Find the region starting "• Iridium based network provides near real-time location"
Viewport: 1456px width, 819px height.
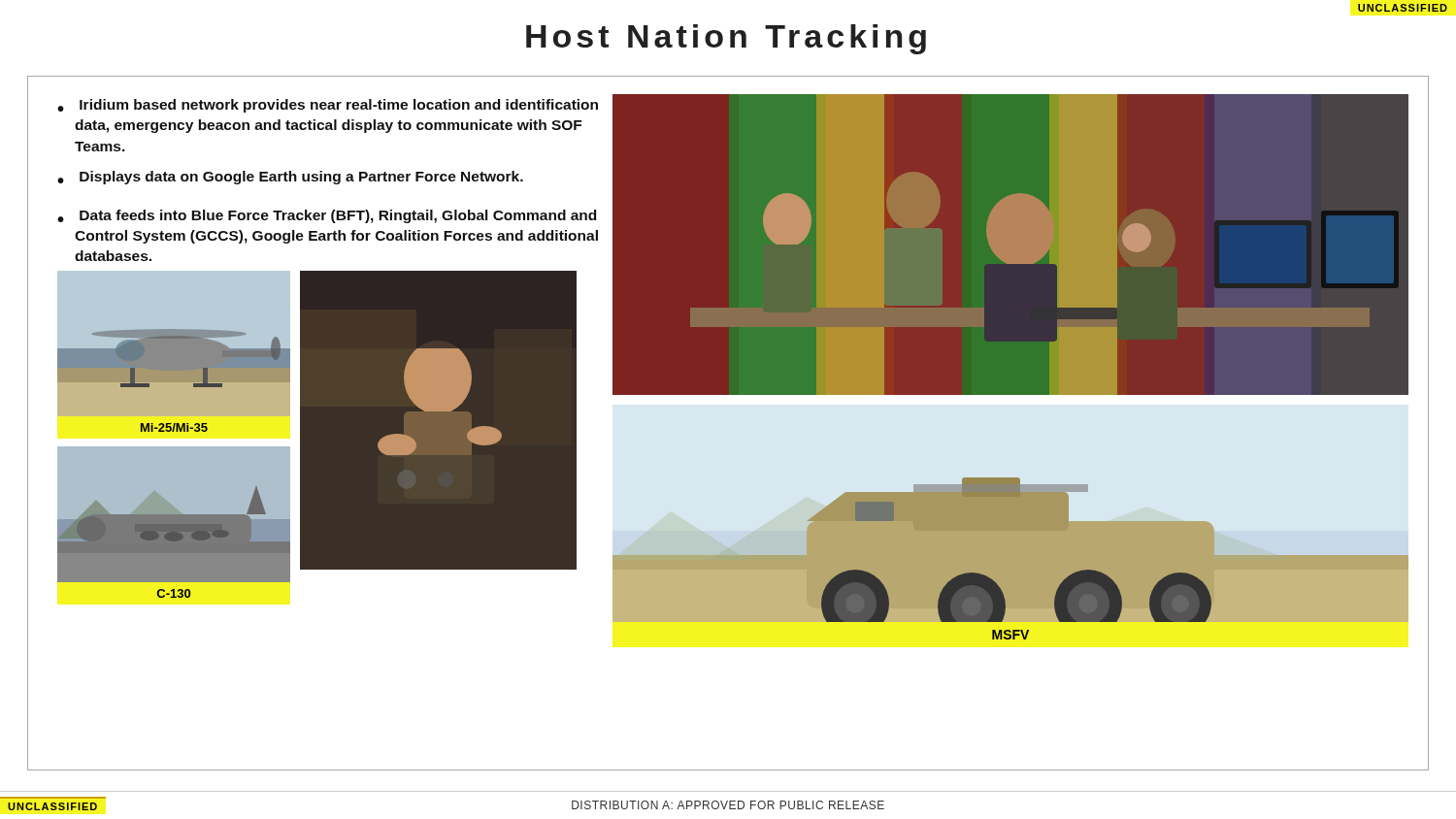pos(339,125)
